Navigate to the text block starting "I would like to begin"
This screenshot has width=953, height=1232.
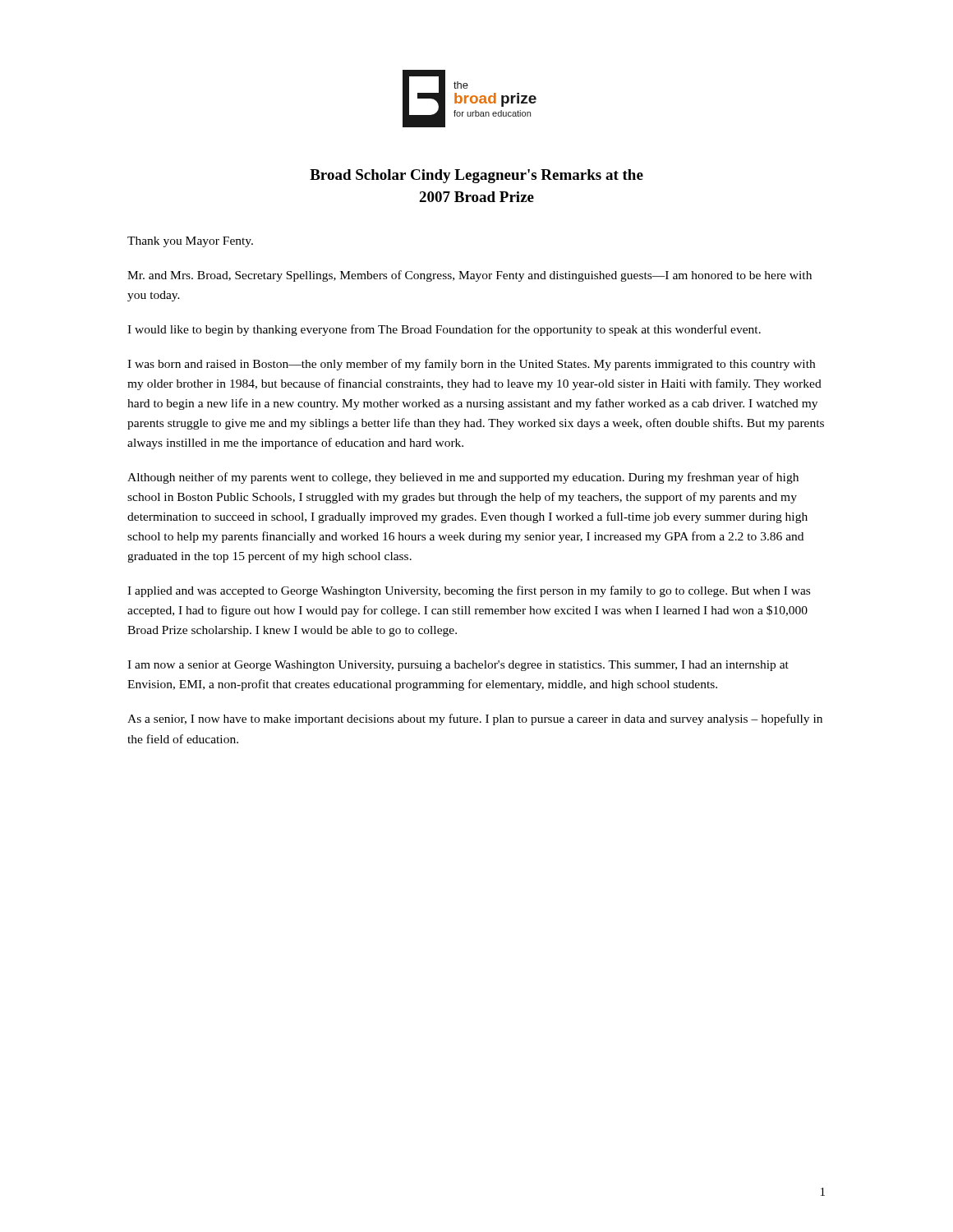click(444, 329)
